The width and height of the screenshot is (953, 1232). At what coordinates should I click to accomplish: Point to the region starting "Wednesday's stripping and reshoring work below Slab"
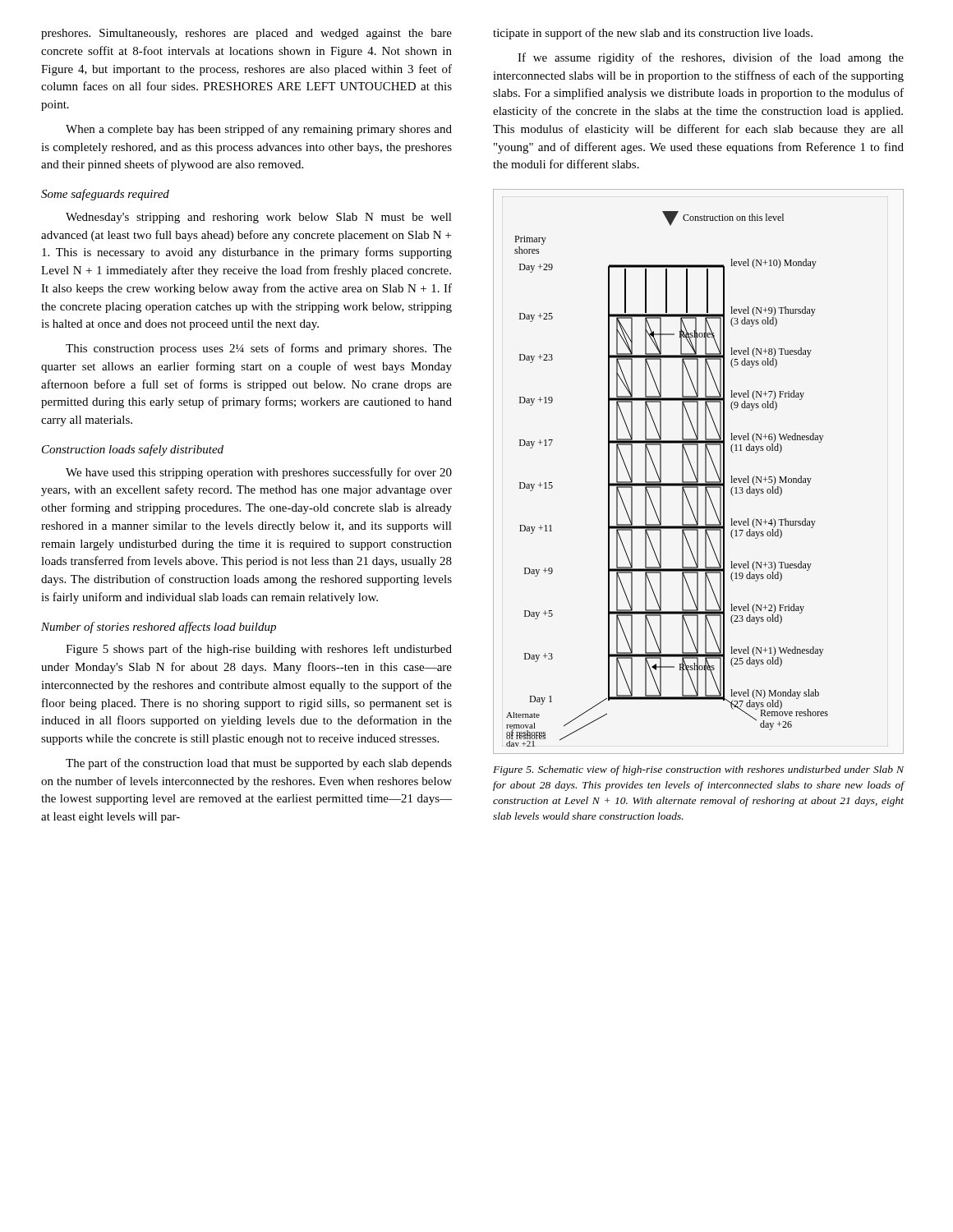click(246, 319)
